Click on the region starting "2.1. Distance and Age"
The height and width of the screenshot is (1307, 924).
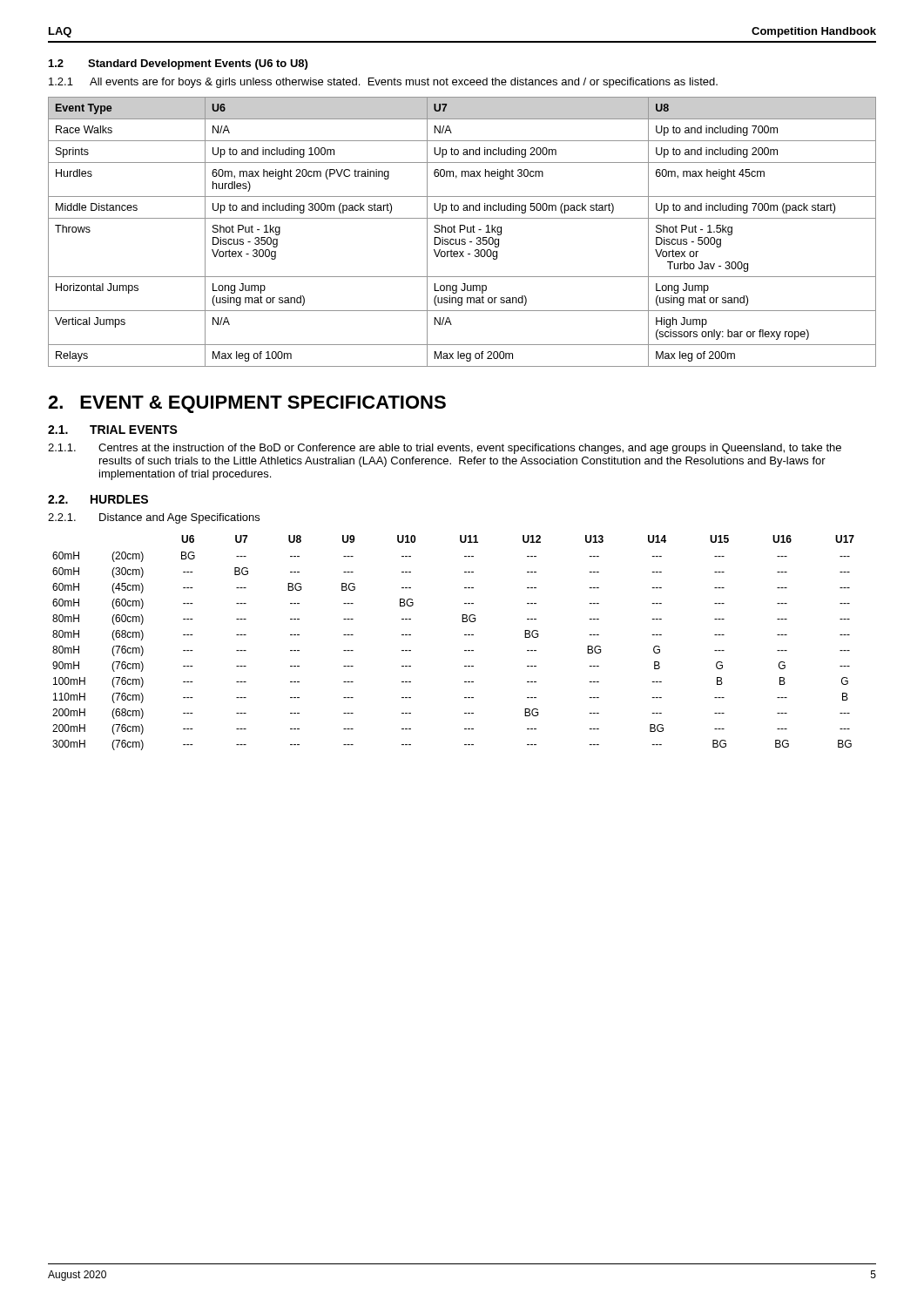coord(154,517)
